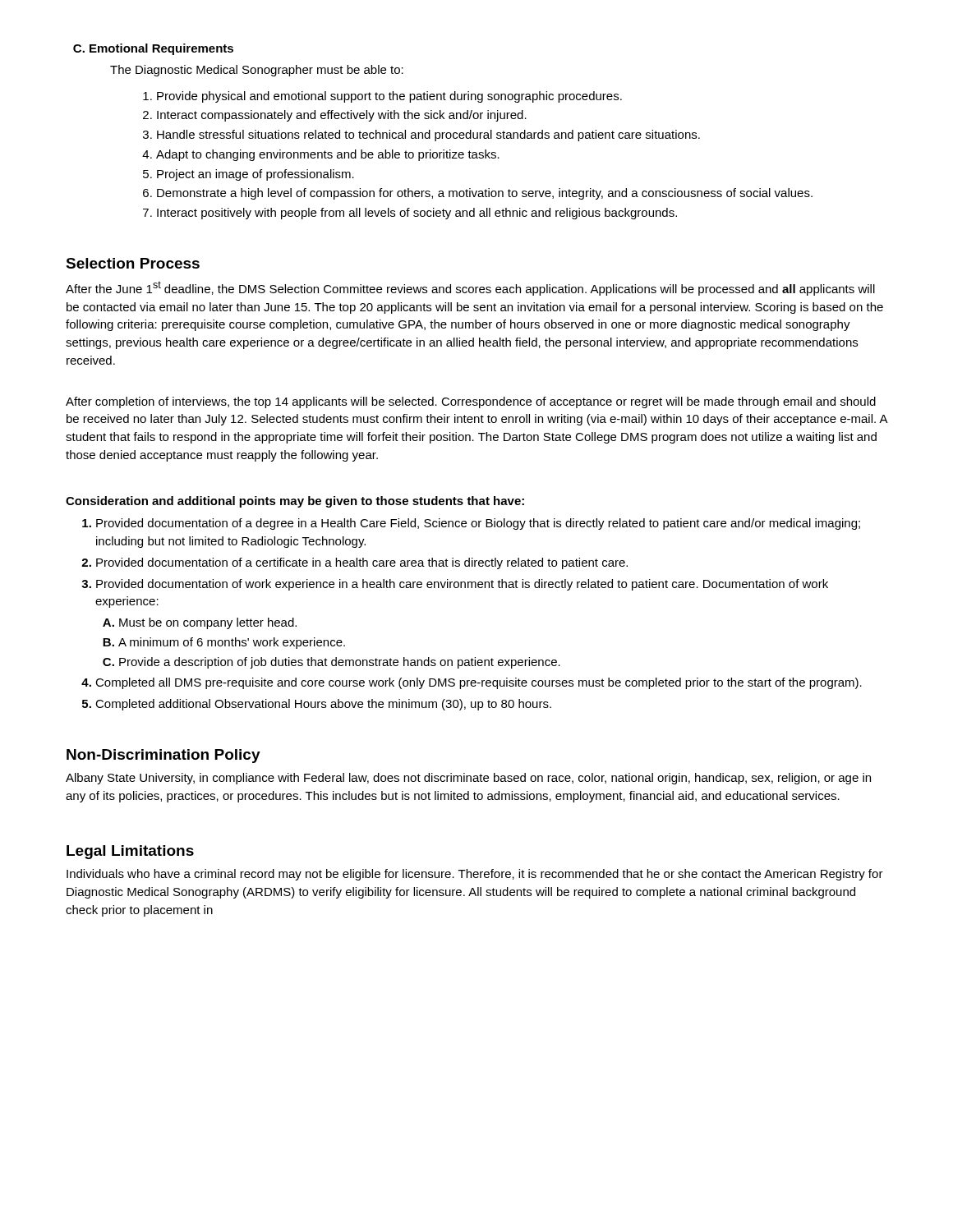
Task: Point to "Legal Limitations"
Action: pos(130,851)
